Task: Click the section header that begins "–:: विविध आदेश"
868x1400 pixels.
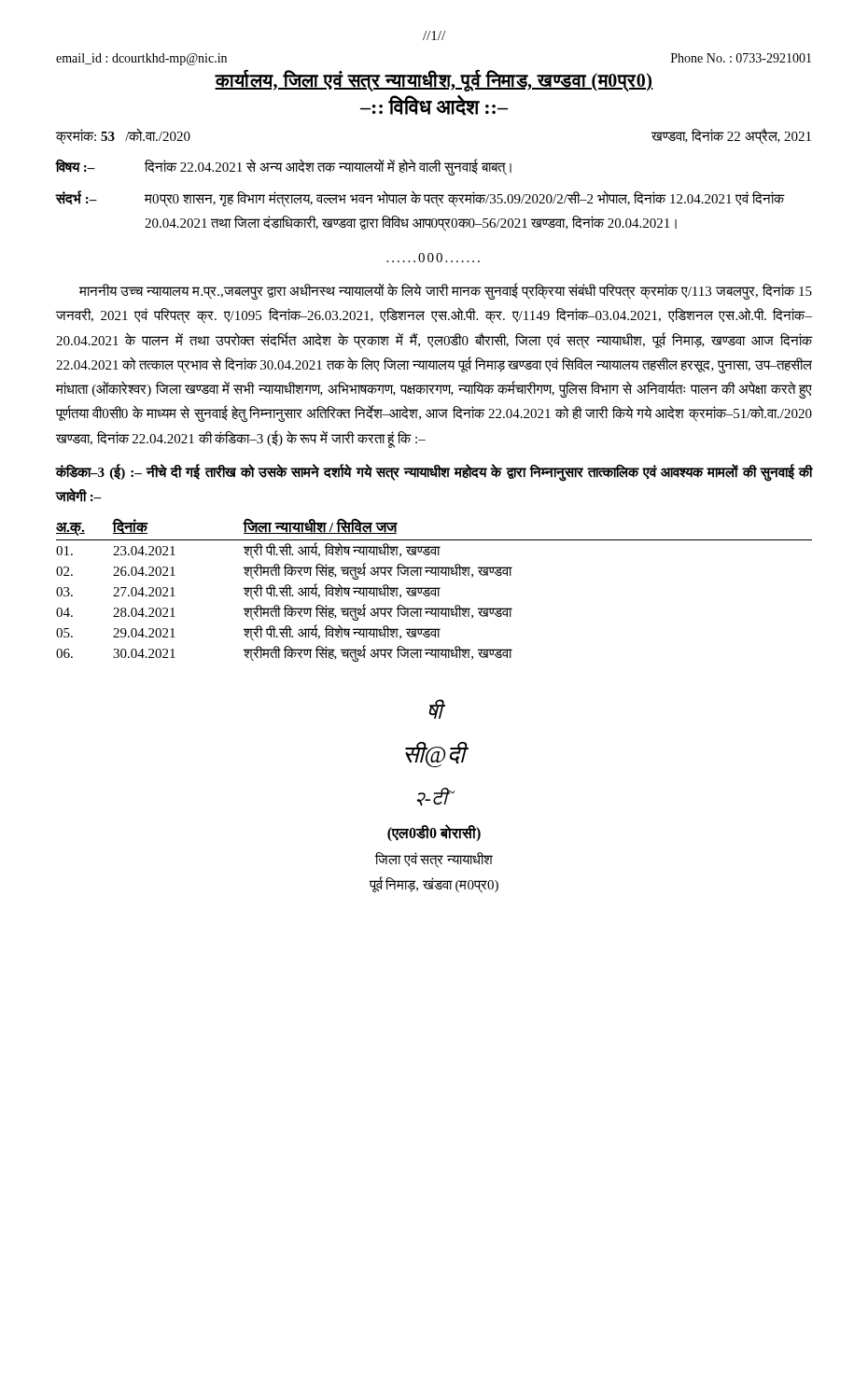Action: pos(434,107)
